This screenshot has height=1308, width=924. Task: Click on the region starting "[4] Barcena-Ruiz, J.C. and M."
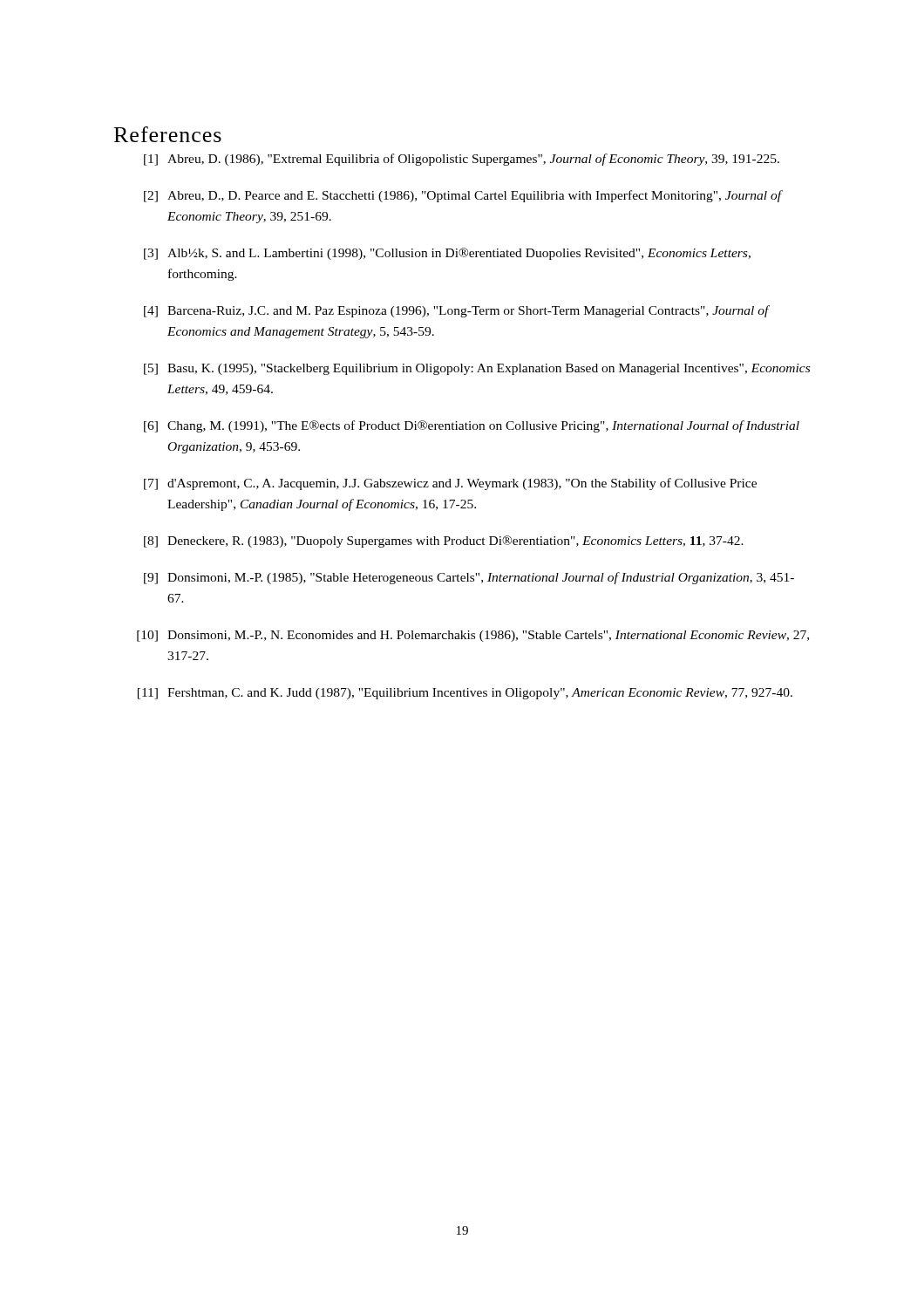pyautogui.click(x=462, y=321)
